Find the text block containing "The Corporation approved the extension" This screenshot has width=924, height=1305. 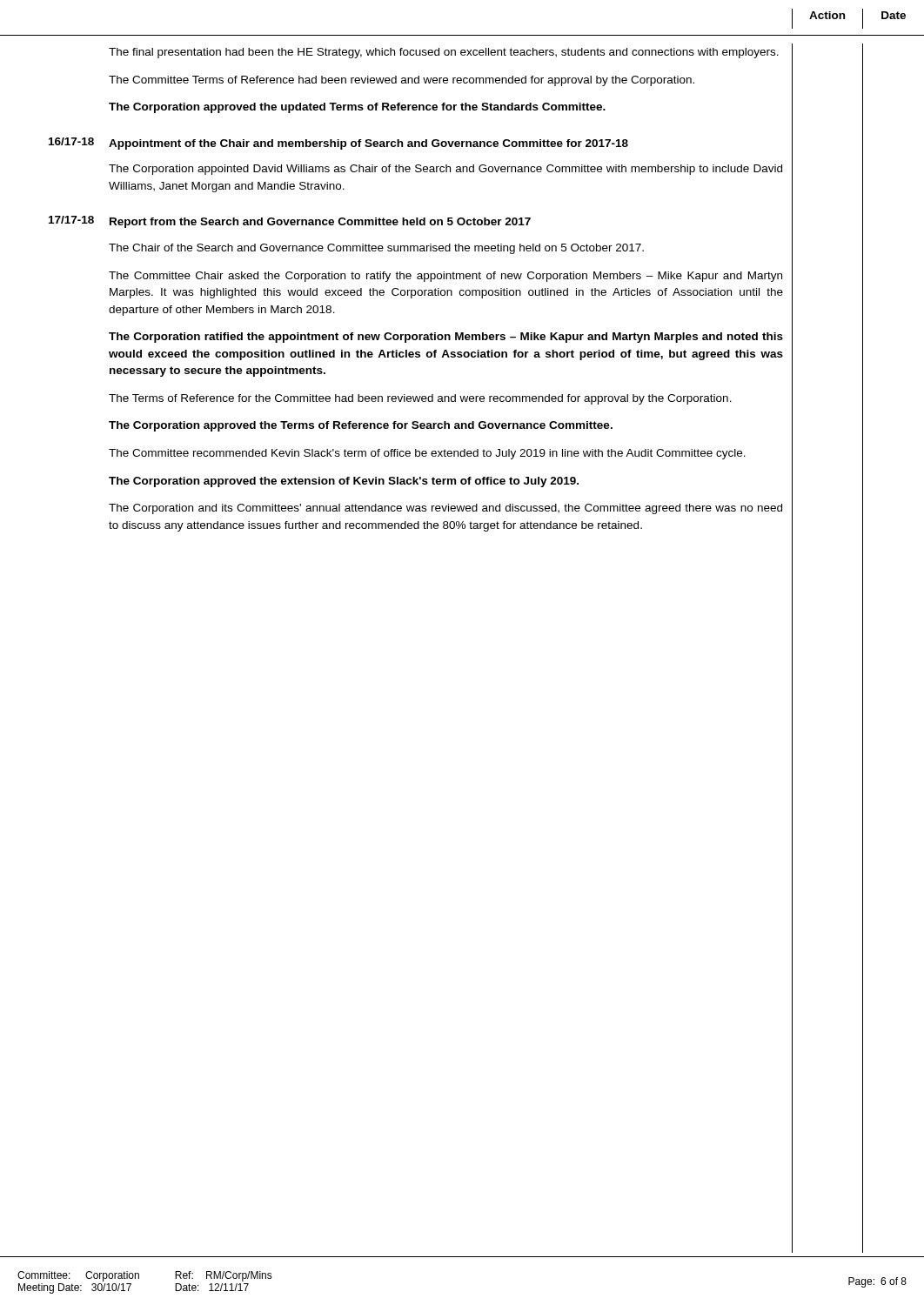tap(344, 480)
